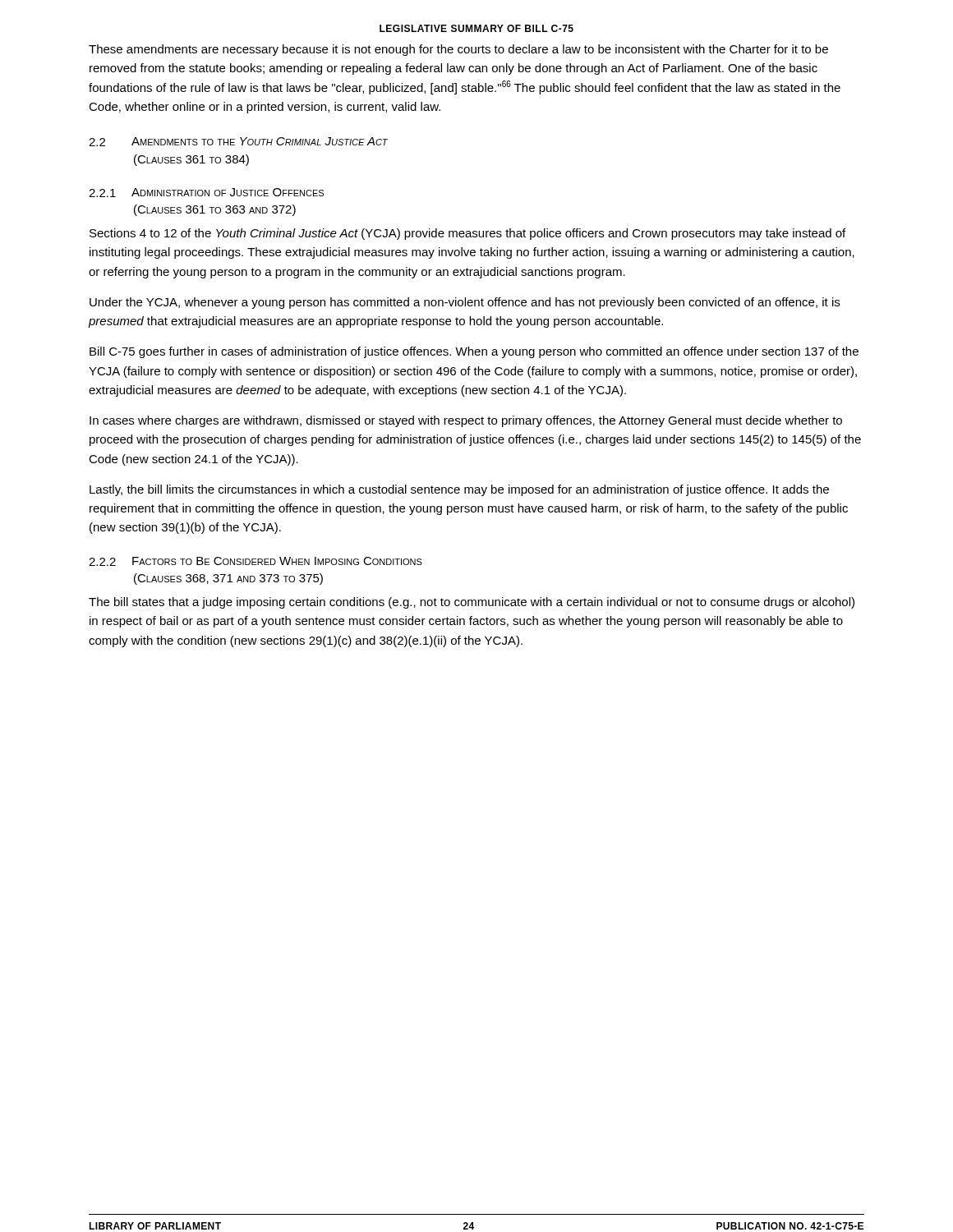Select the passage starting "2.2.1 Administration of Justice Offences (Clauses 361 to"
The image size is (953, 1232).
pos(206,193)
